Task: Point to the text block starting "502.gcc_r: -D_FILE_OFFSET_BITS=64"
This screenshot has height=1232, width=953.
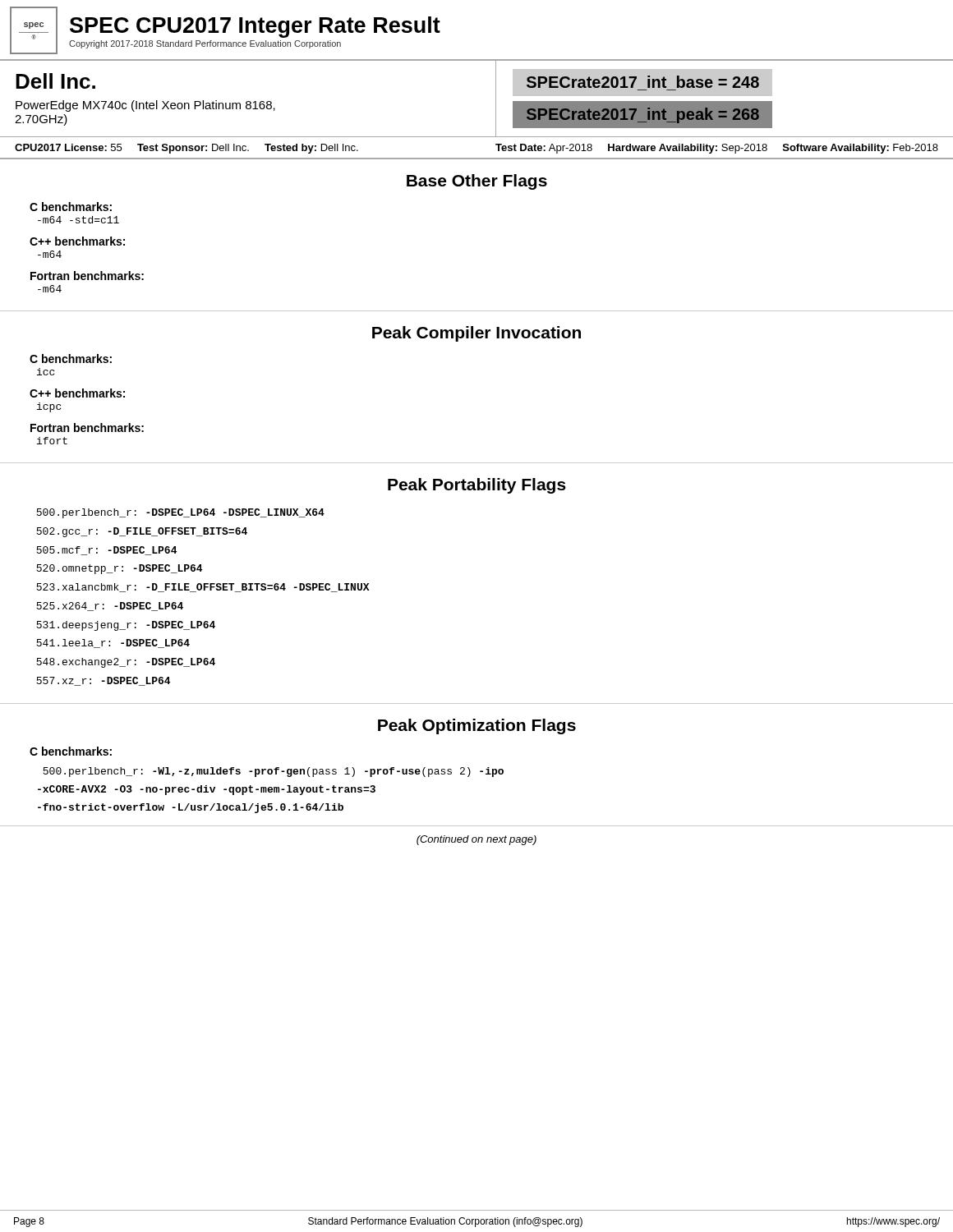Action: pos(139,532)
